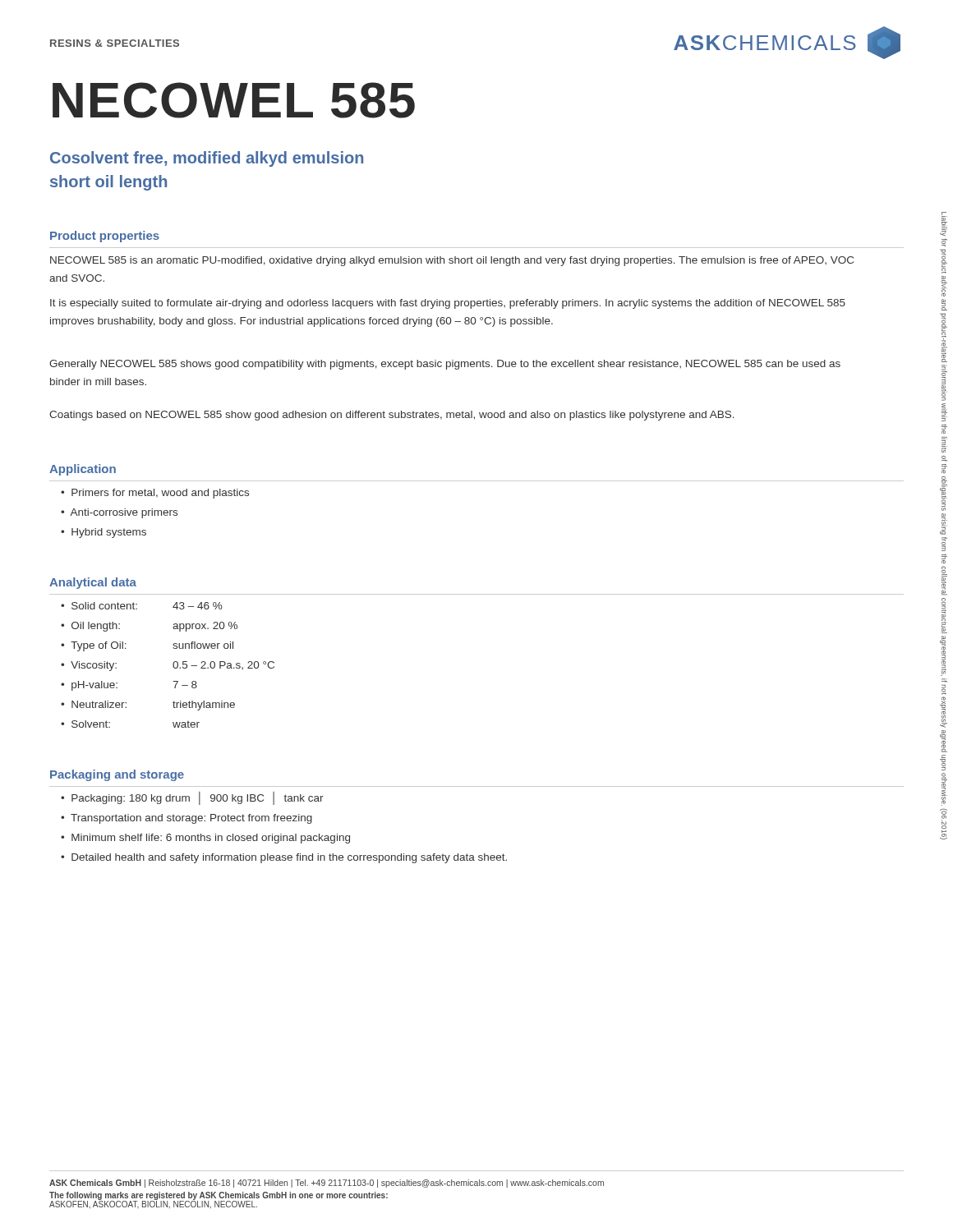Find the block on this page that starts "• Packaging: 180 kg drum │"

coord(192,798)
